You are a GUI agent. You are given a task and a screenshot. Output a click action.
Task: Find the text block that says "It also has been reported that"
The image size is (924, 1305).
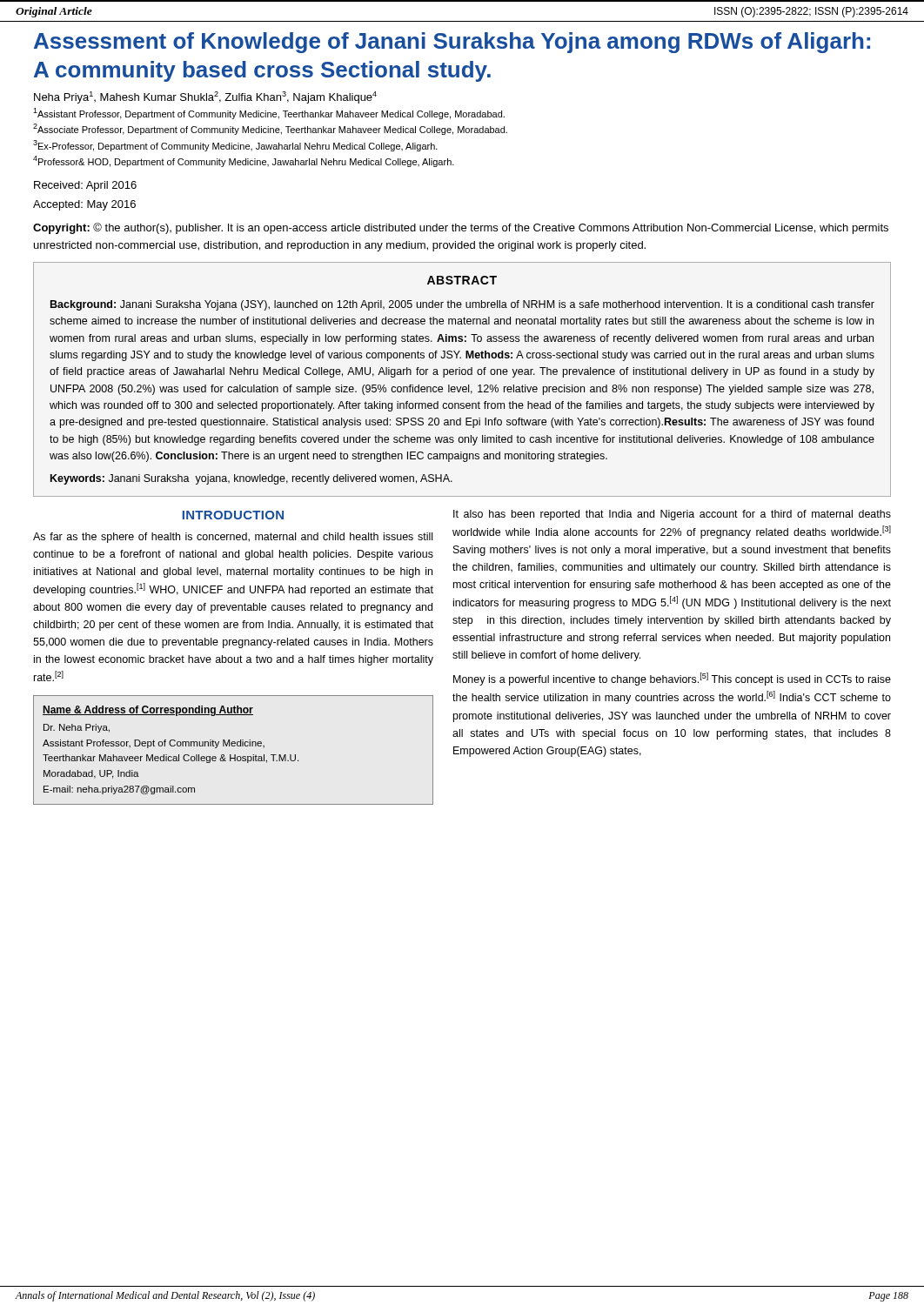[672, 632]
